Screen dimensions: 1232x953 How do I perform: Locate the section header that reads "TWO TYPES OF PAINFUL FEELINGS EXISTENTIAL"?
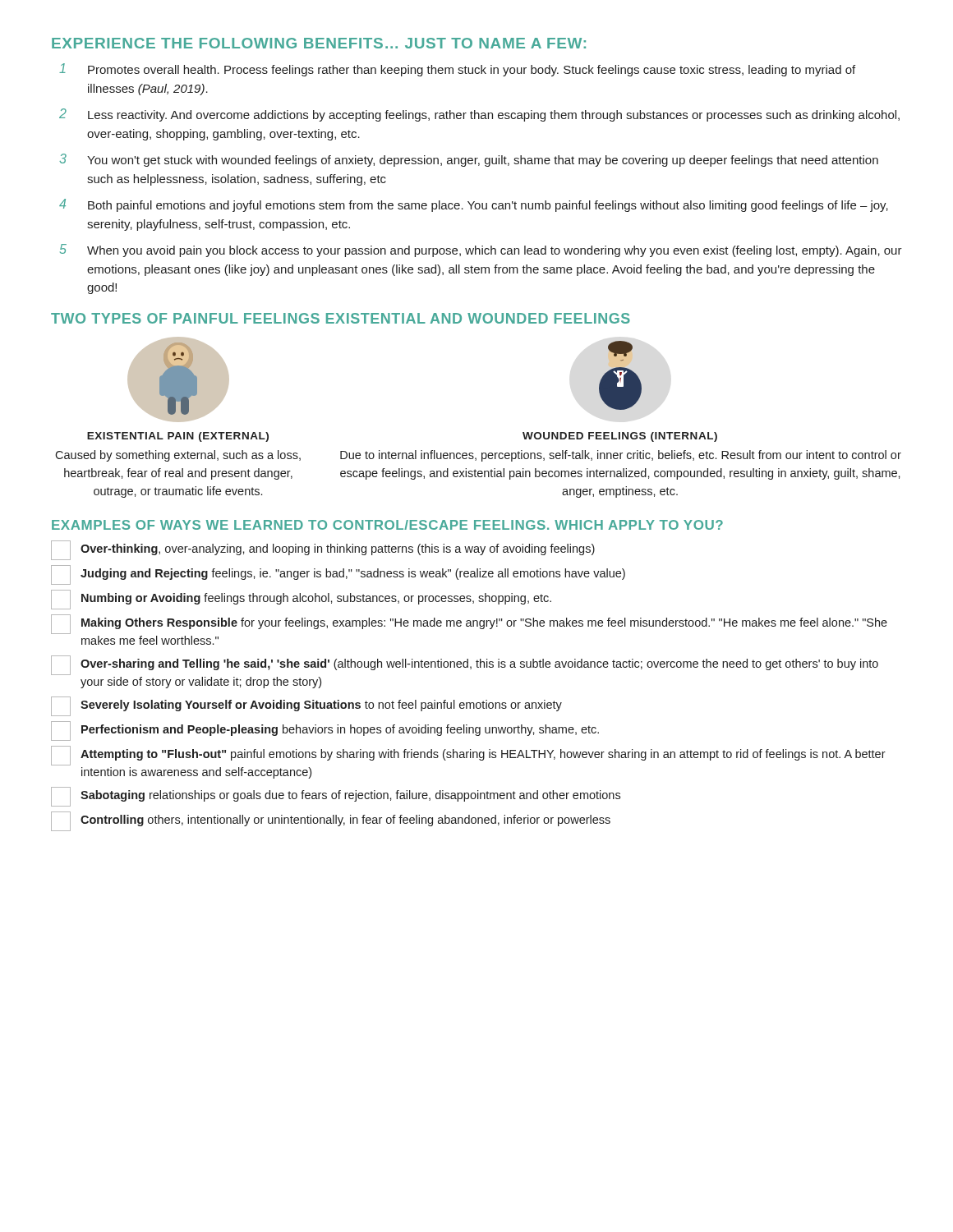coord(341,318)
